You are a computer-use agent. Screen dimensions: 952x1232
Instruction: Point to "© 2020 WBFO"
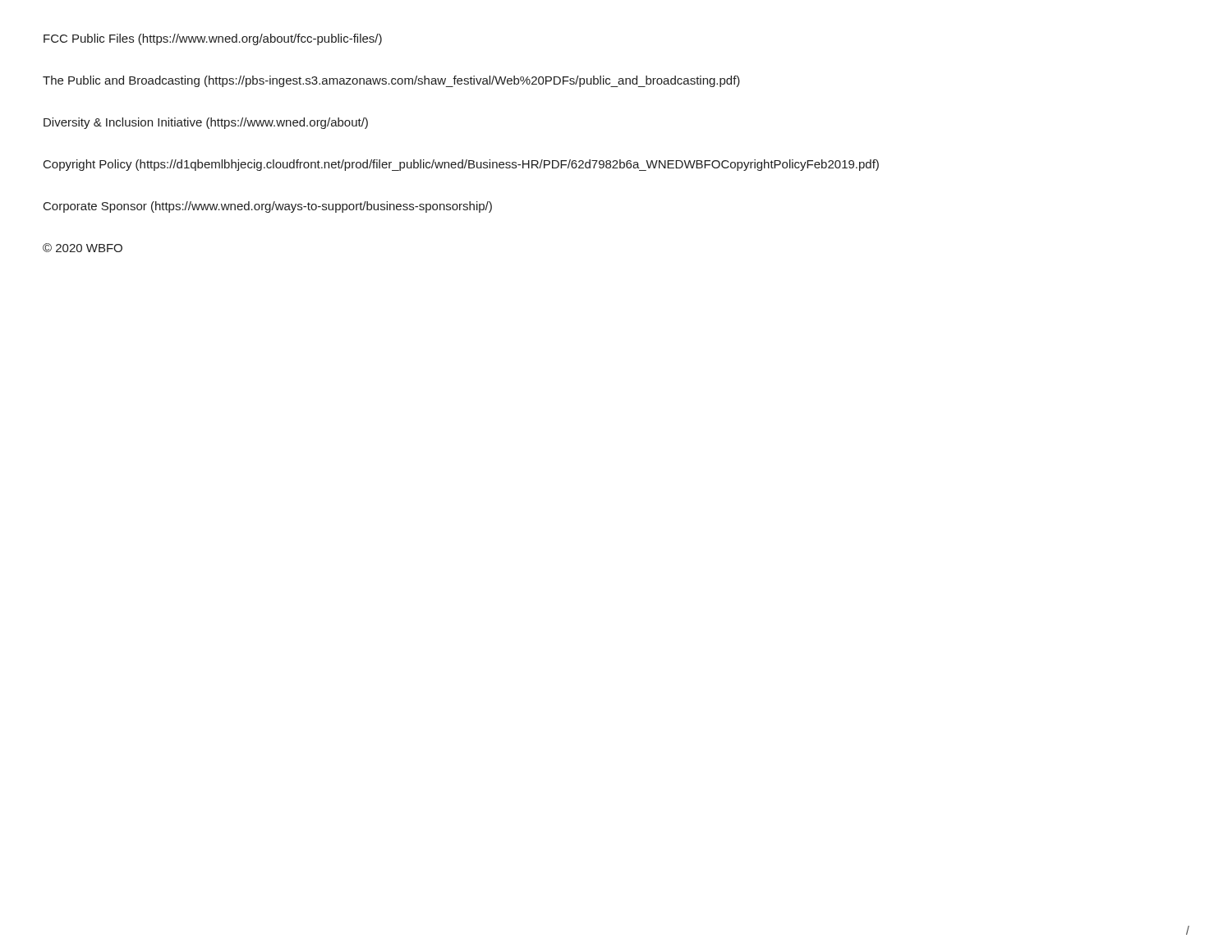(83, 248)
